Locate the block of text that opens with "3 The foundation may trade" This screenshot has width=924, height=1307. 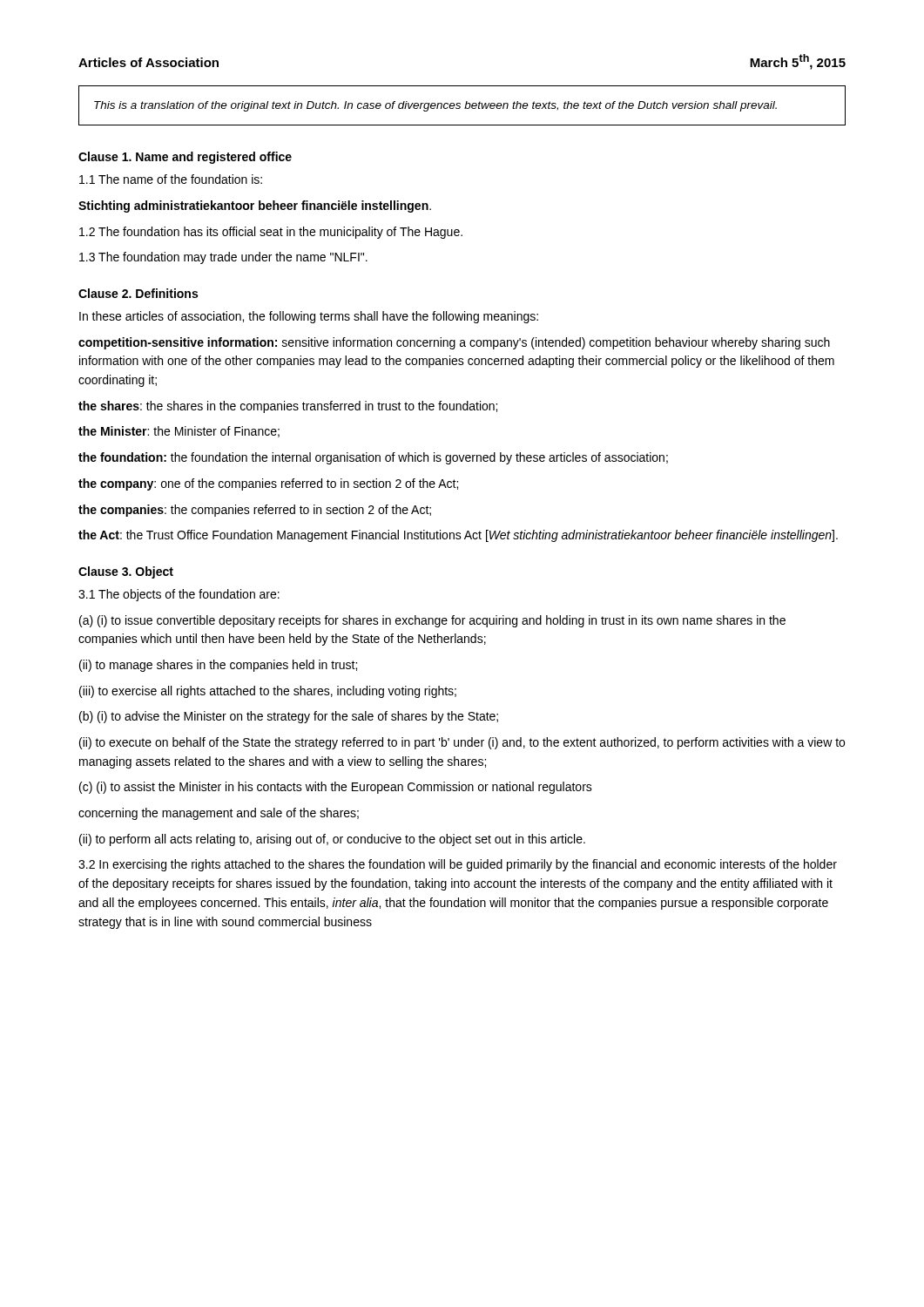pyautogui.click(x=223, y=257)
